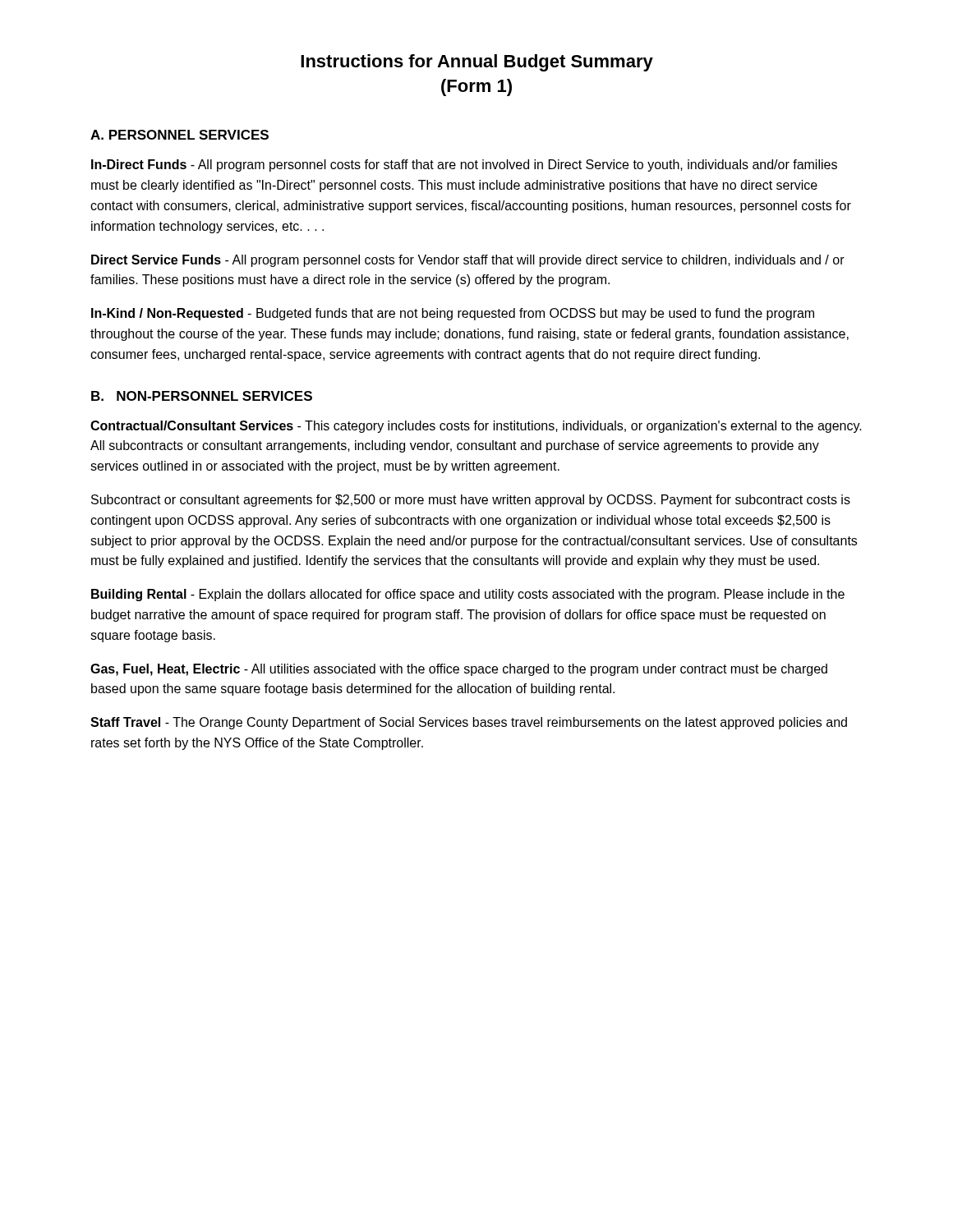Where does it say "B. NON-PERSONNEL SERVICES"?

(201, 396)
